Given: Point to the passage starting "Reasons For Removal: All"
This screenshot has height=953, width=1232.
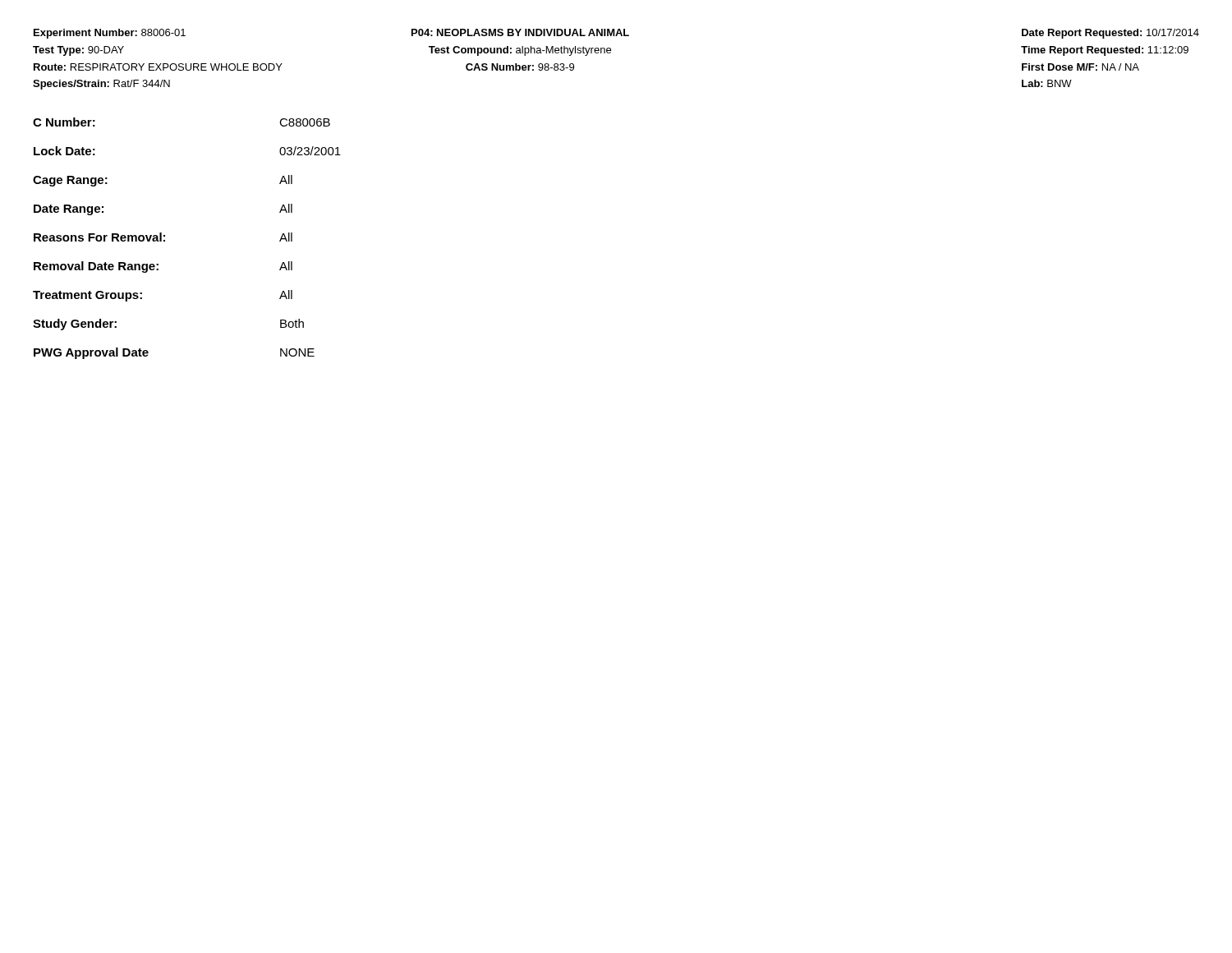Looking at the screenshot, I should [x=163, y=237].
